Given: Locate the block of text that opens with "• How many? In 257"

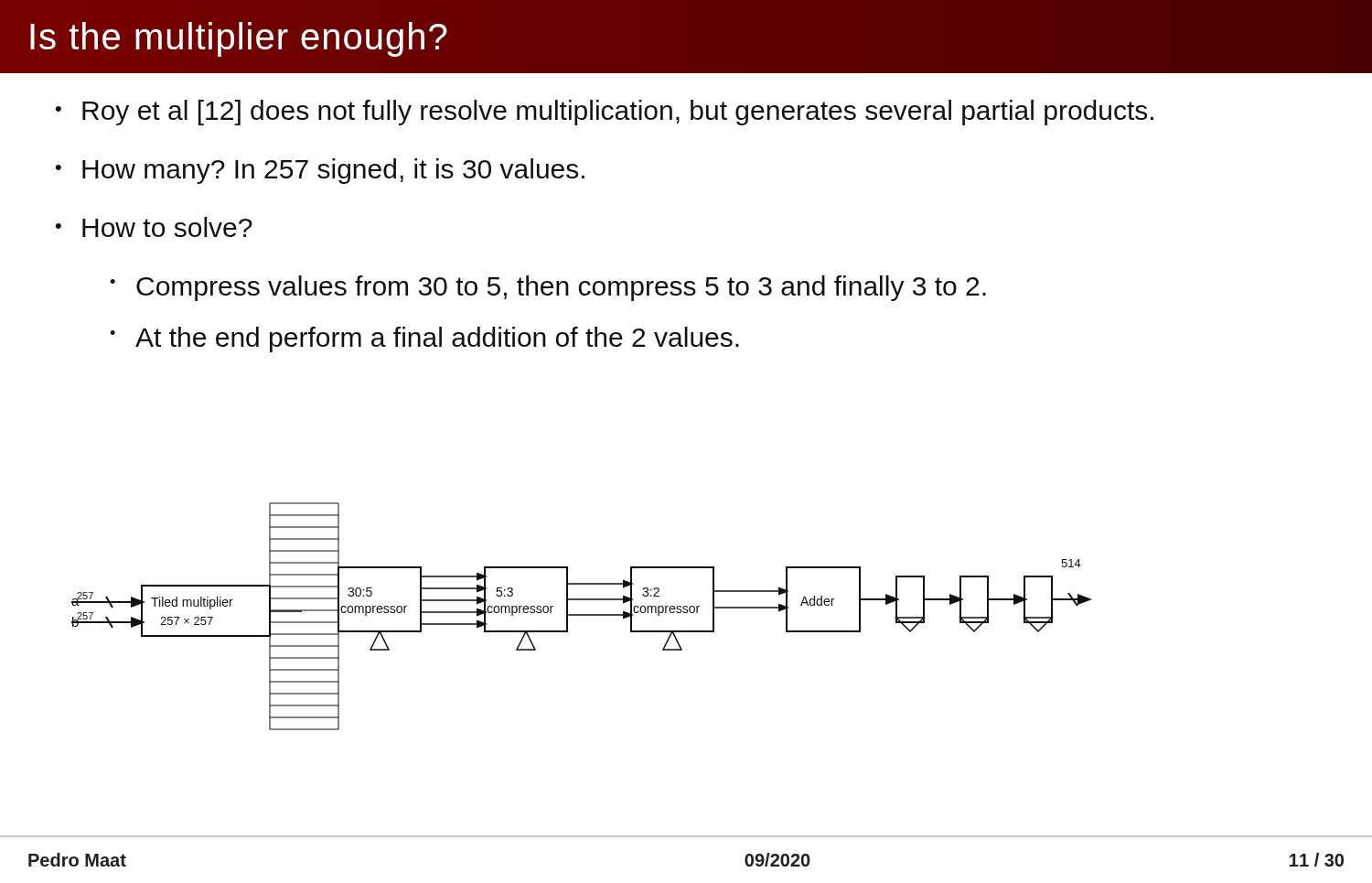Looking at the screenshot, I should click(x=321, y=169).
